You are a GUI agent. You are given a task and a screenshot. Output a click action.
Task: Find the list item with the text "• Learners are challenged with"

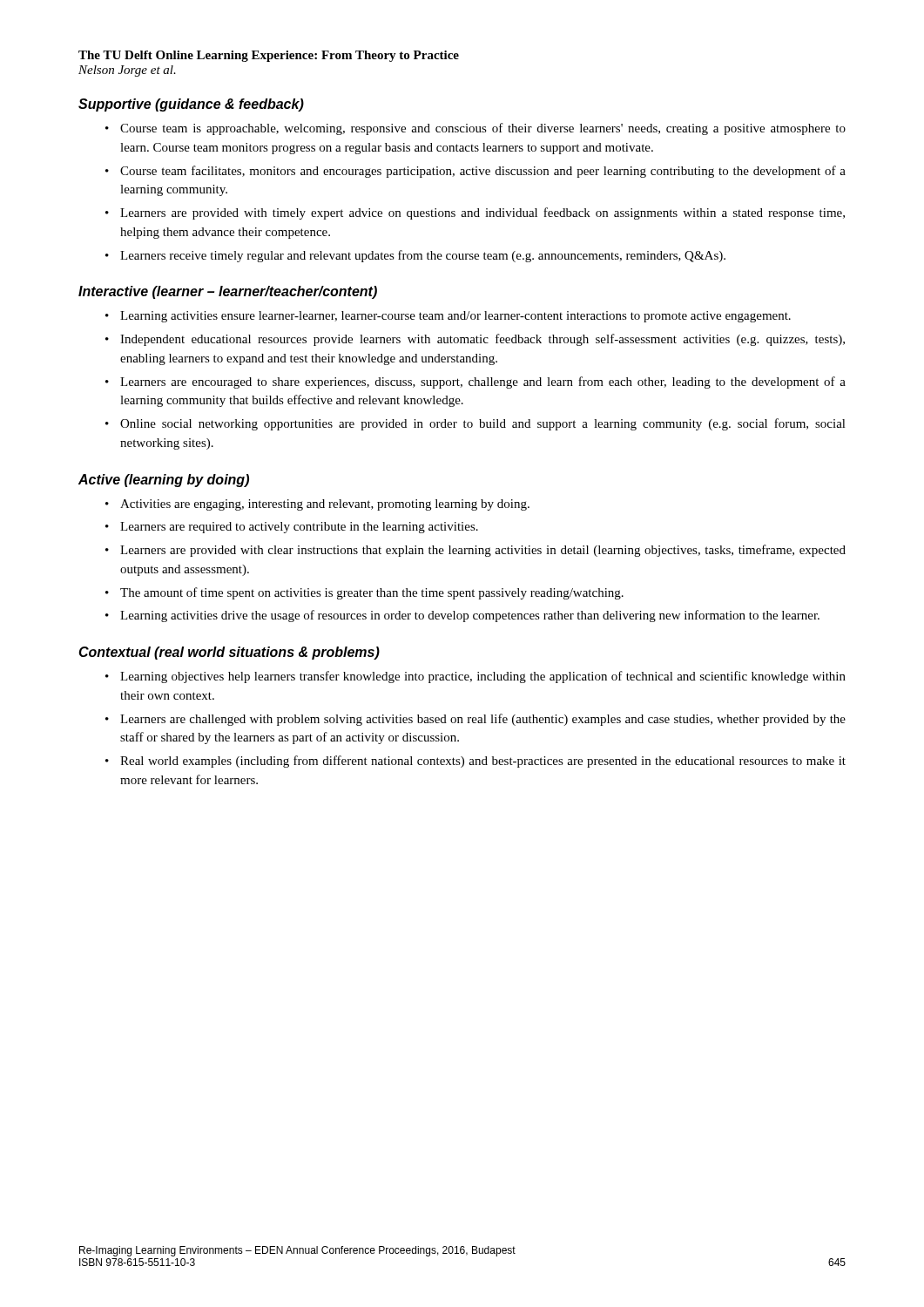pyautogui.click(x=475, y=729)
